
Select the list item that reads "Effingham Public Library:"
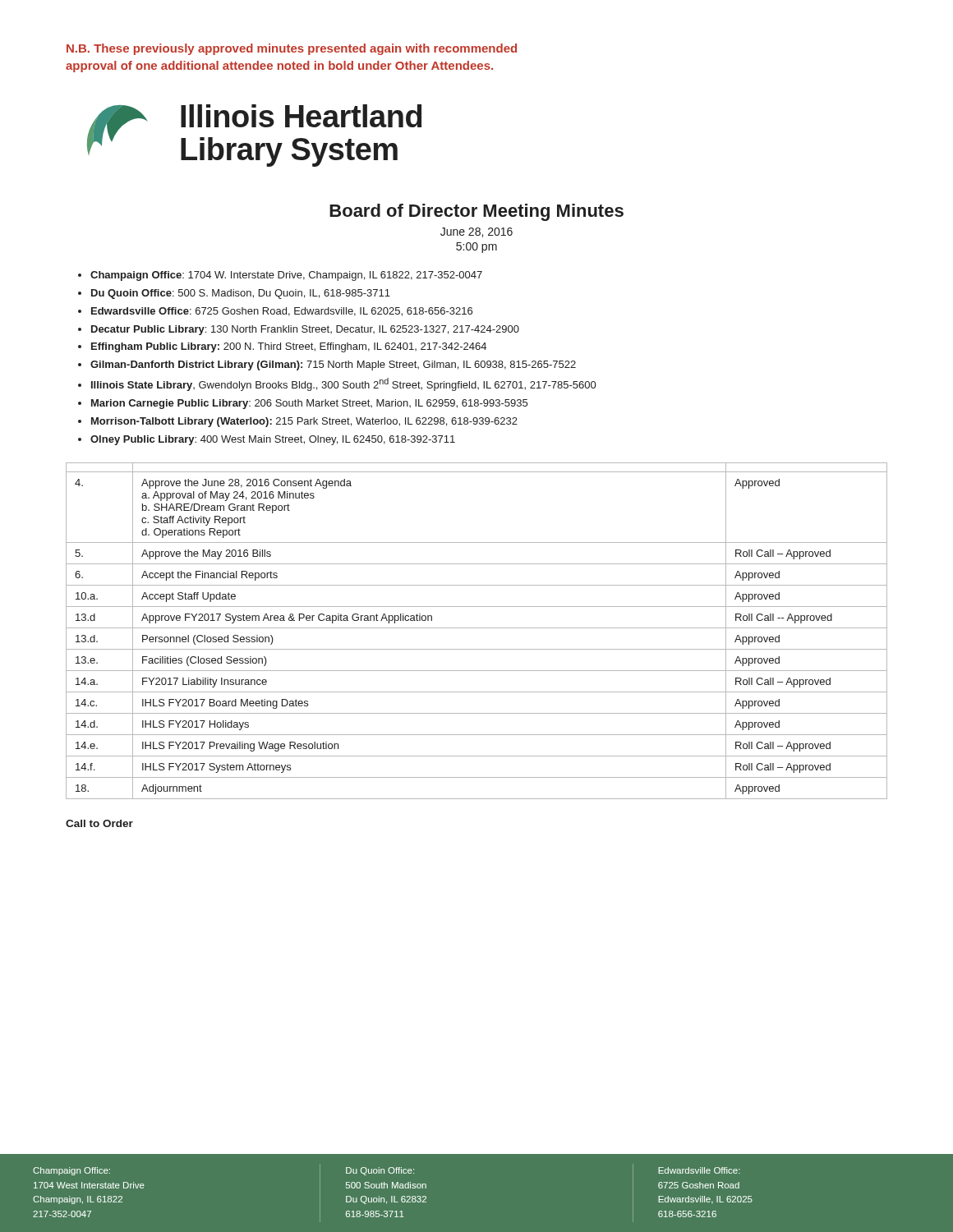tap(289, 346)
